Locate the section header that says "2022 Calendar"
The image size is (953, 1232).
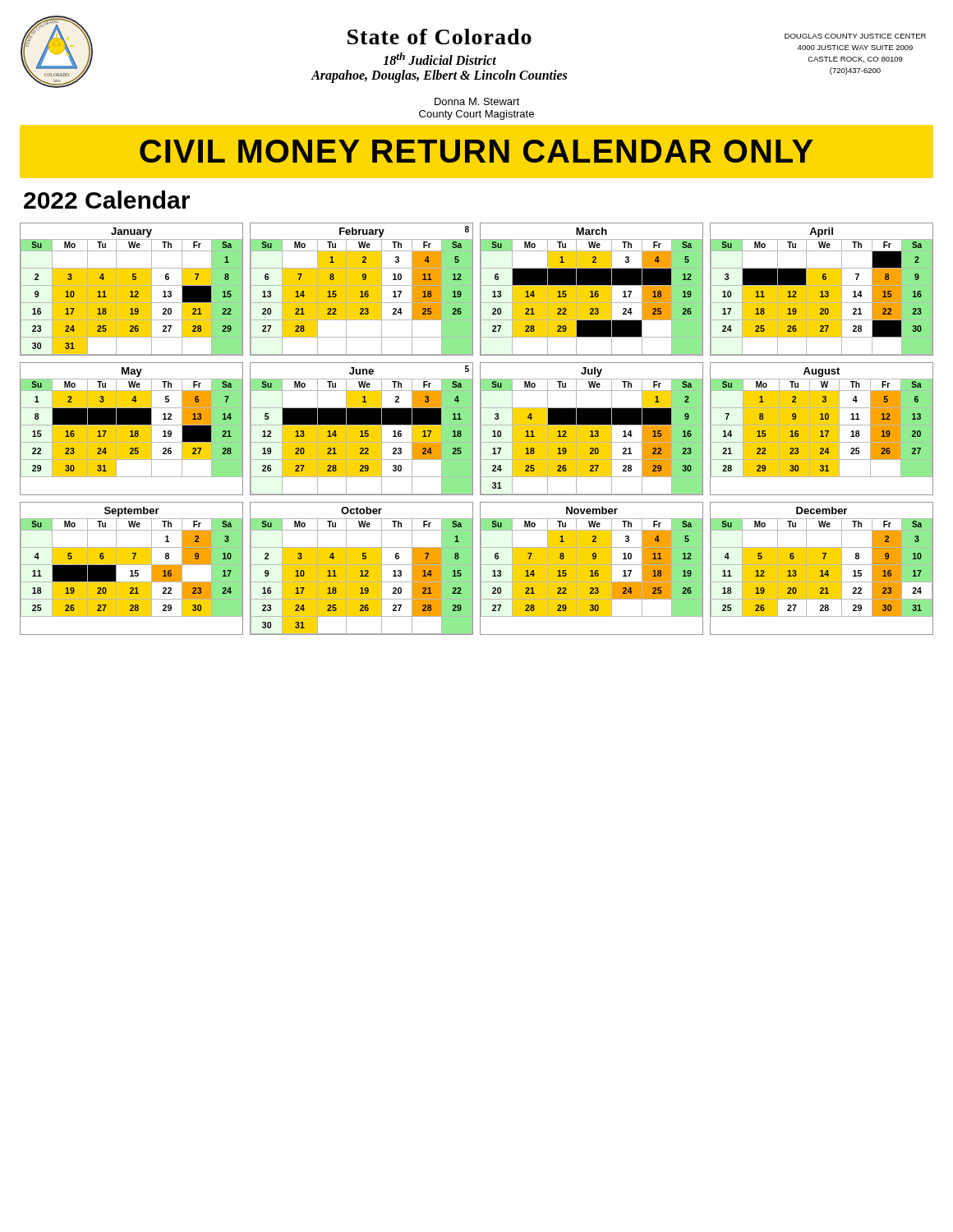(x=107, y=200)
